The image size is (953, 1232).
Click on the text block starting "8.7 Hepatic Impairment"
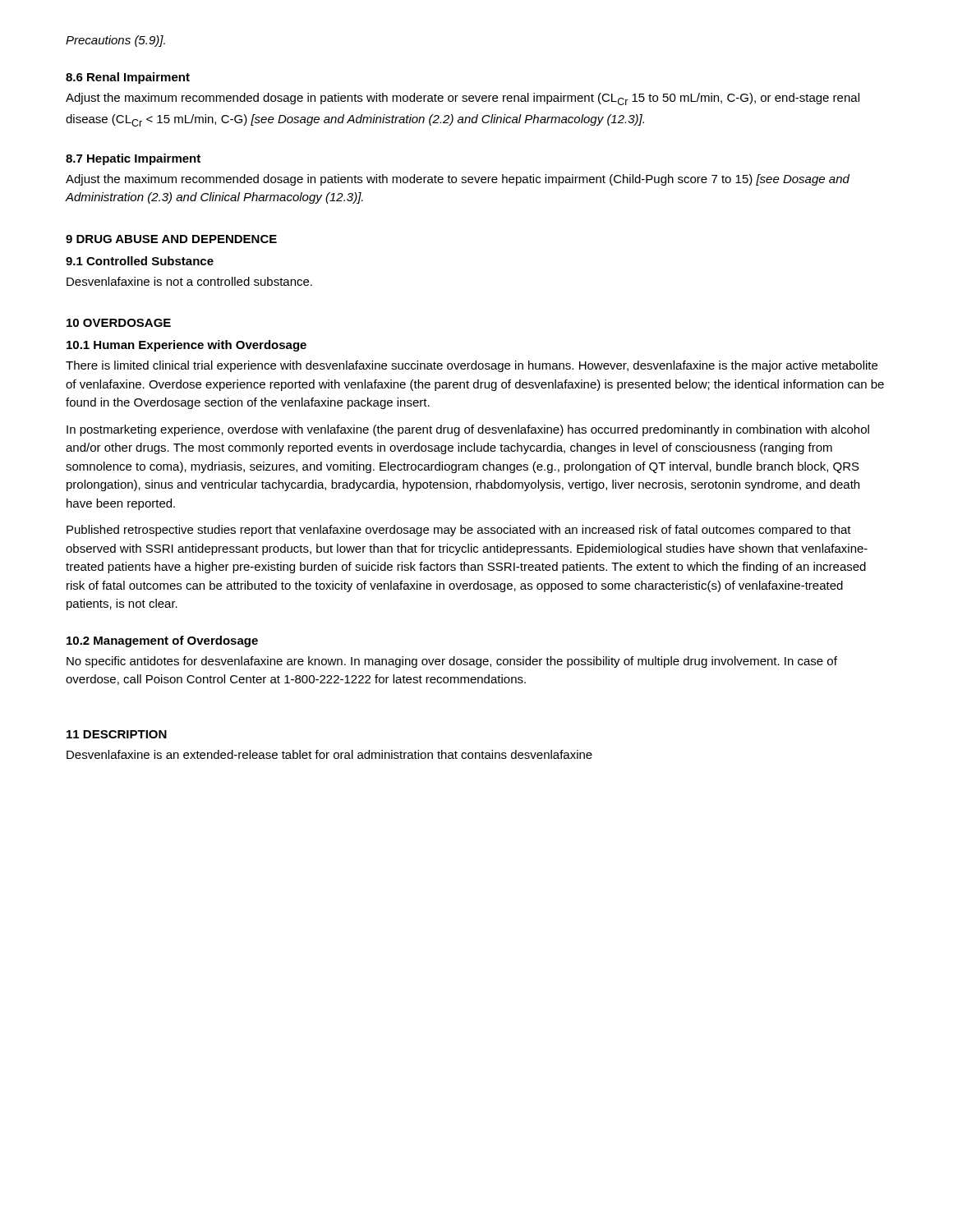133,158
